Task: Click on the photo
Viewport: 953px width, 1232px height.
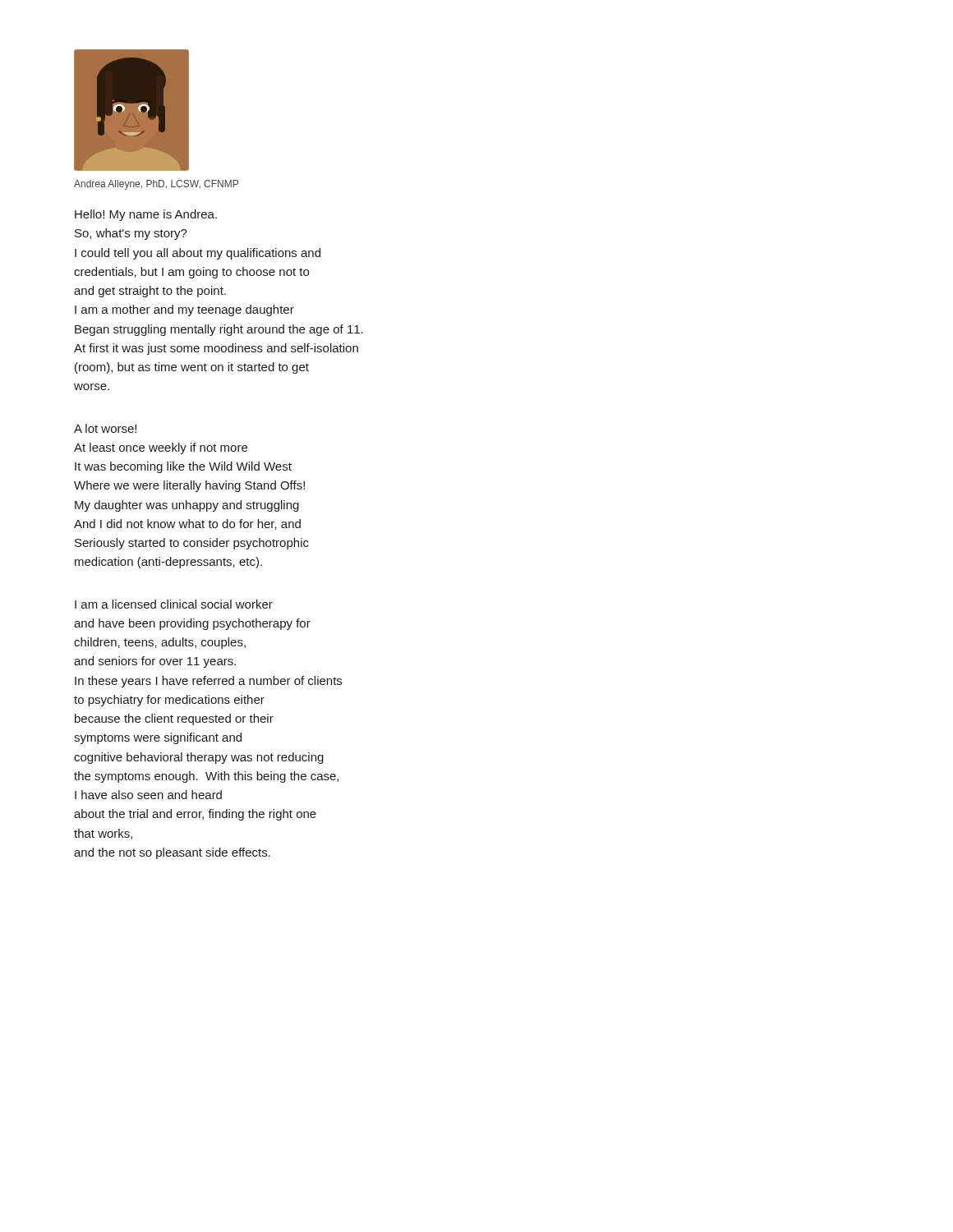Action: click(x=353, y=111)
